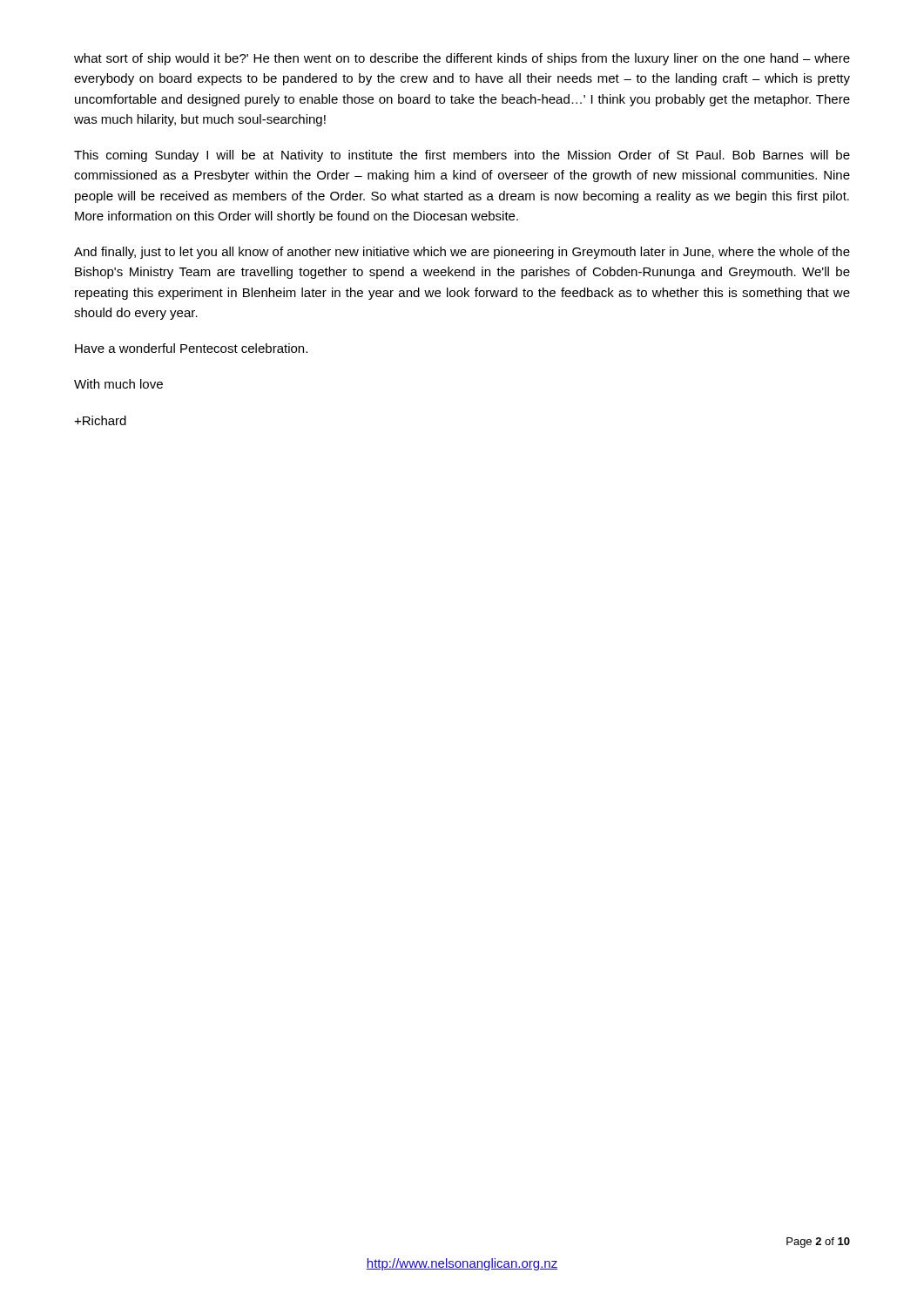Screen dimensions: 1307x924
Task: Select the text that says "With much love"
Action: pos(119,384)
